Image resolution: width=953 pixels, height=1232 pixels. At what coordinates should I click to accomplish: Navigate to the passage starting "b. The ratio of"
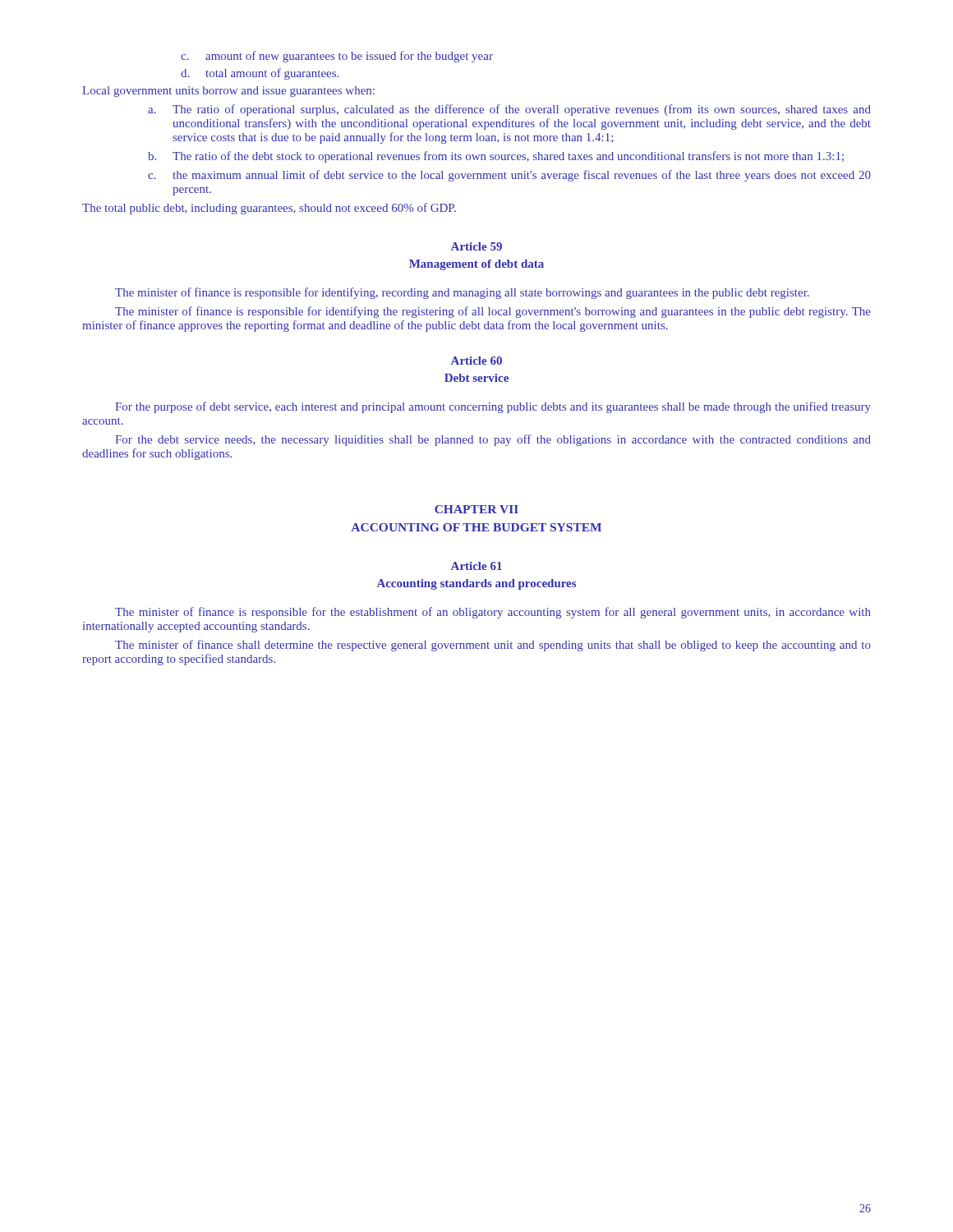509,156
